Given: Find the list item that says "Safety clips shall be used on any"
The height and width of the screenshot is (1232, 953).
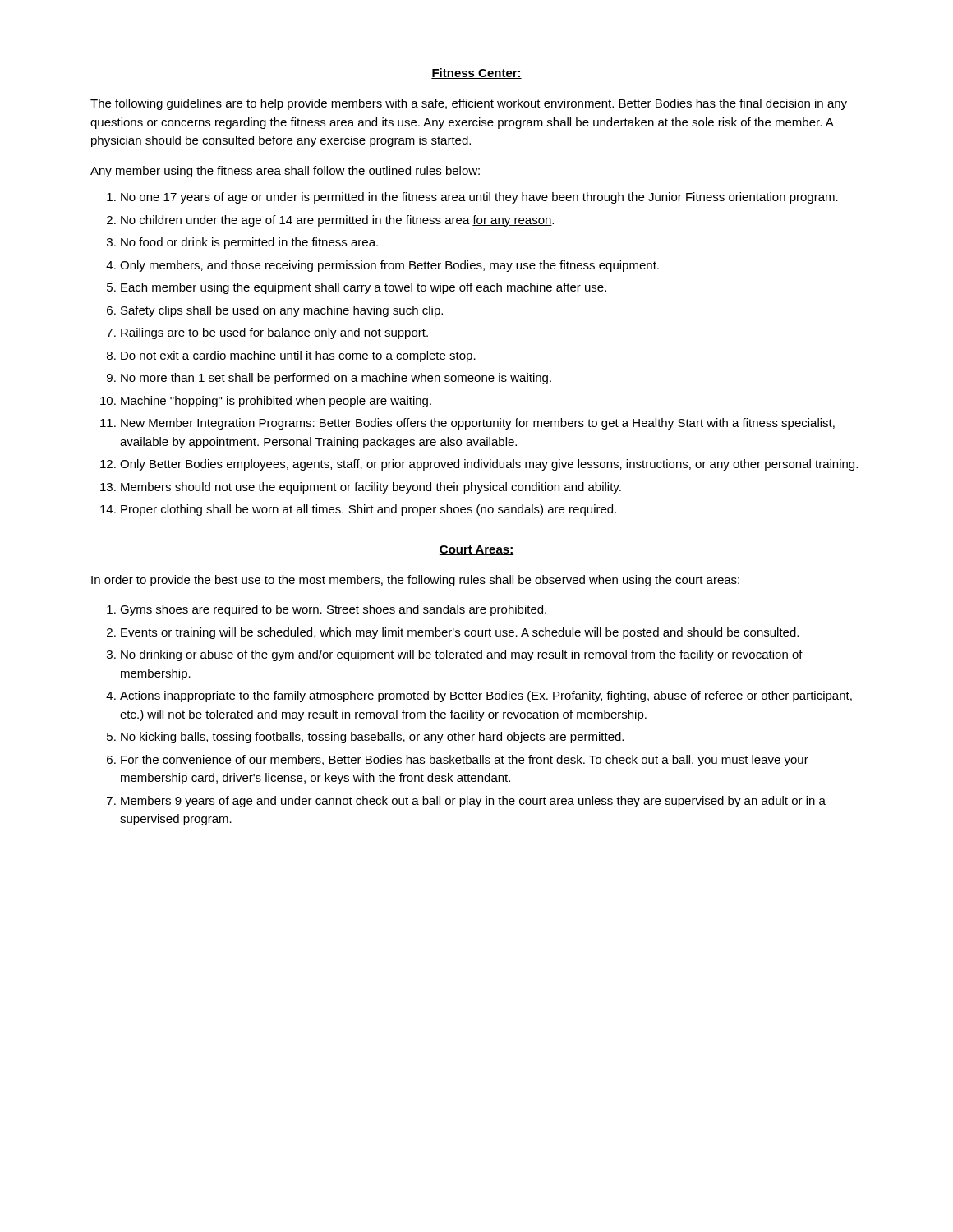Looking at the screenshot, I should (x=282, y=310).
